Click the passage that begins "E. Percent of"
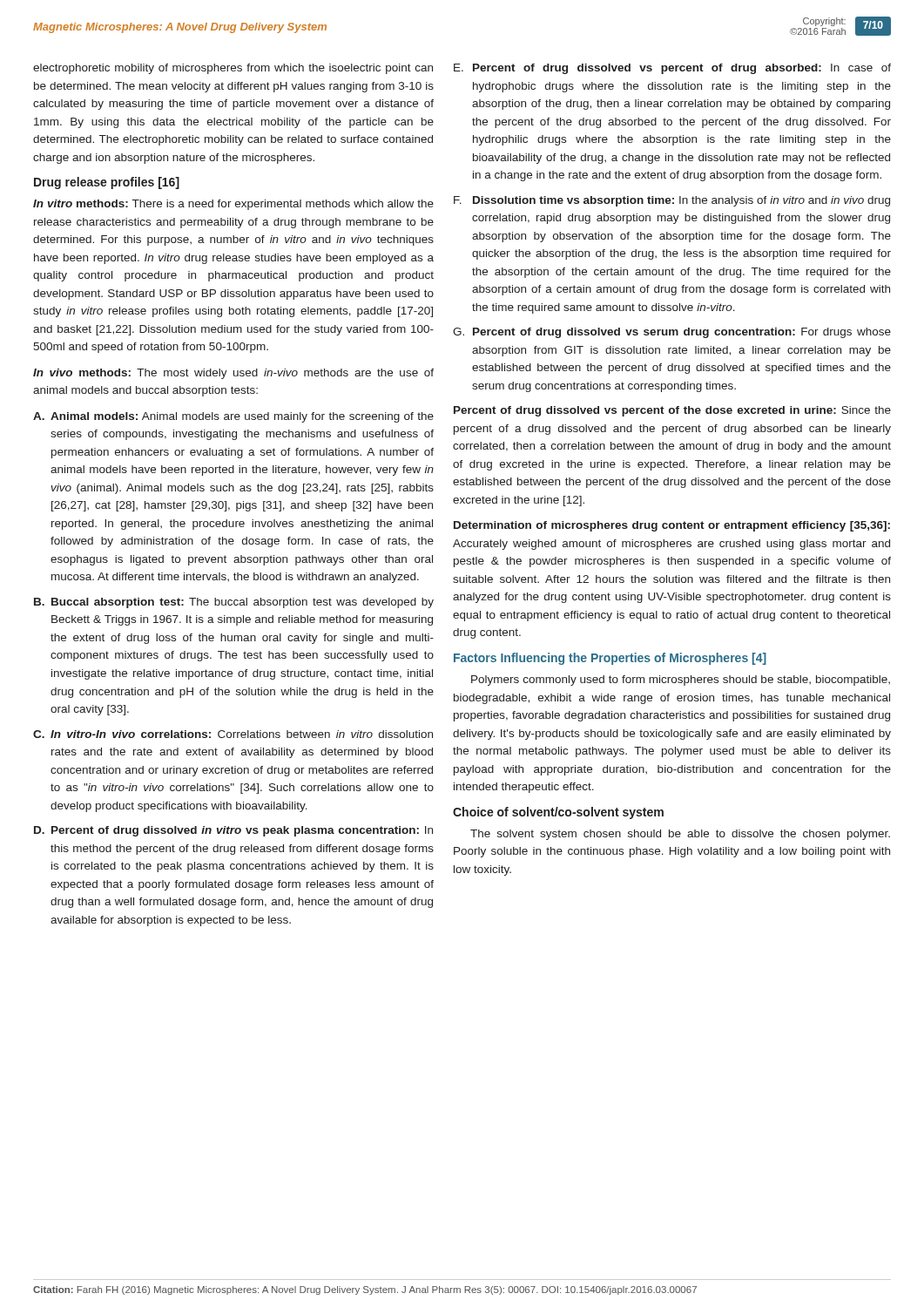This screenshot has width=924, height=1307. coord(672,122)
